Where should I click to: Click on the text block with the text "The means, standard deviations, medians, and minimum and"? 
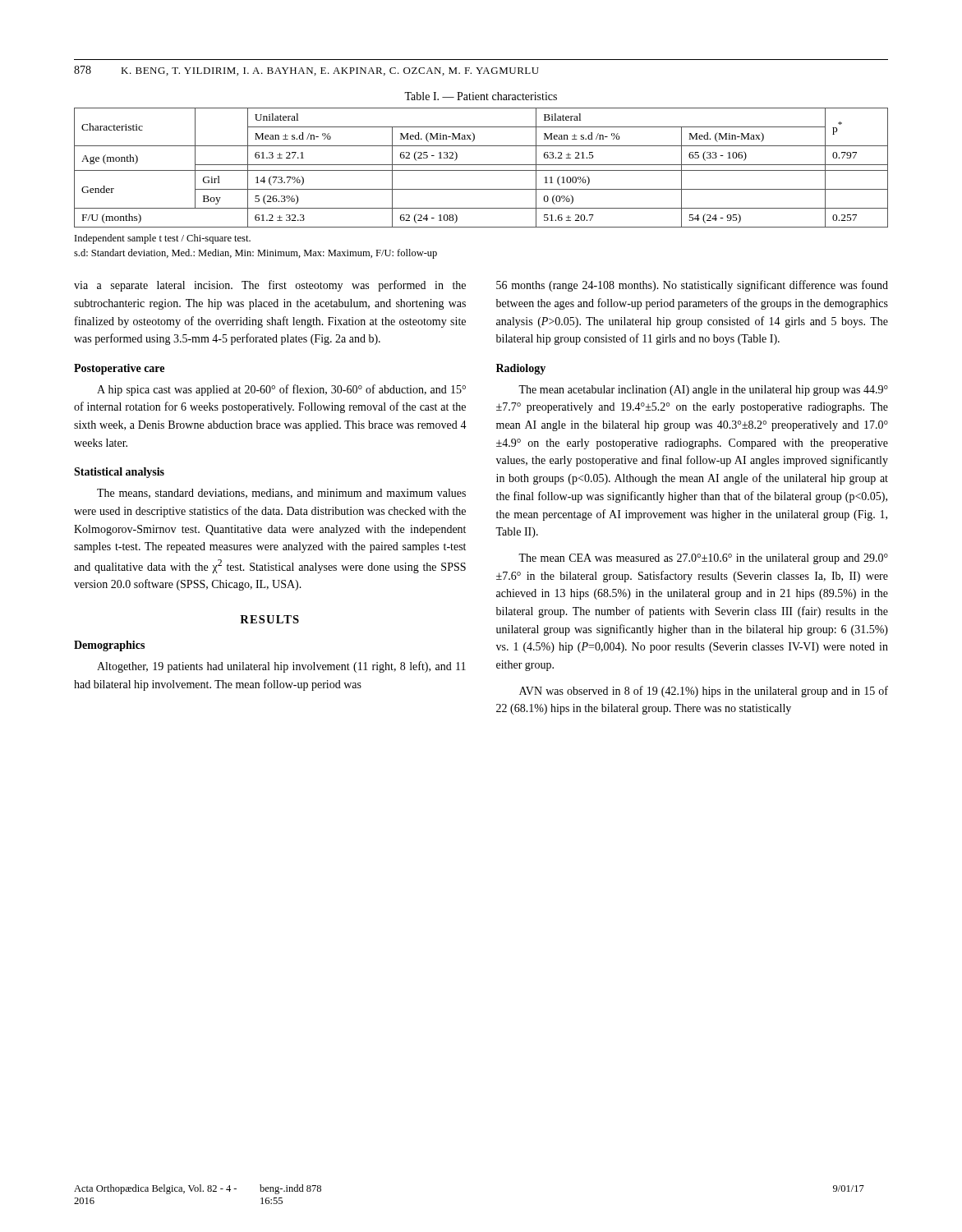click(x=270, y=539)
